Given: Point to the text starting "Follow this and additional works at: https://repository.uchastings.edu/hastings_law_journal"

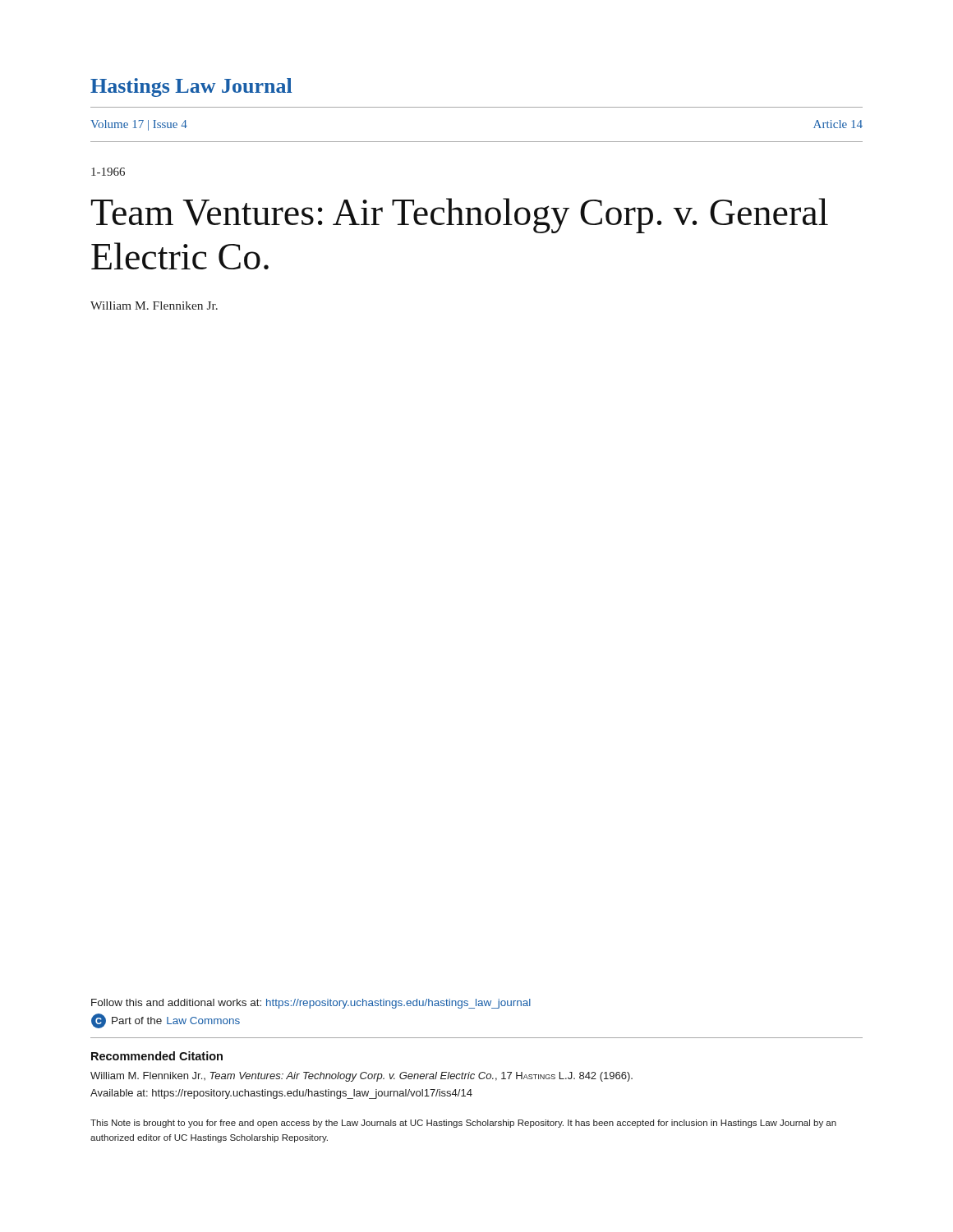Looking at the screenshot, I should (x=476, y=1012).
